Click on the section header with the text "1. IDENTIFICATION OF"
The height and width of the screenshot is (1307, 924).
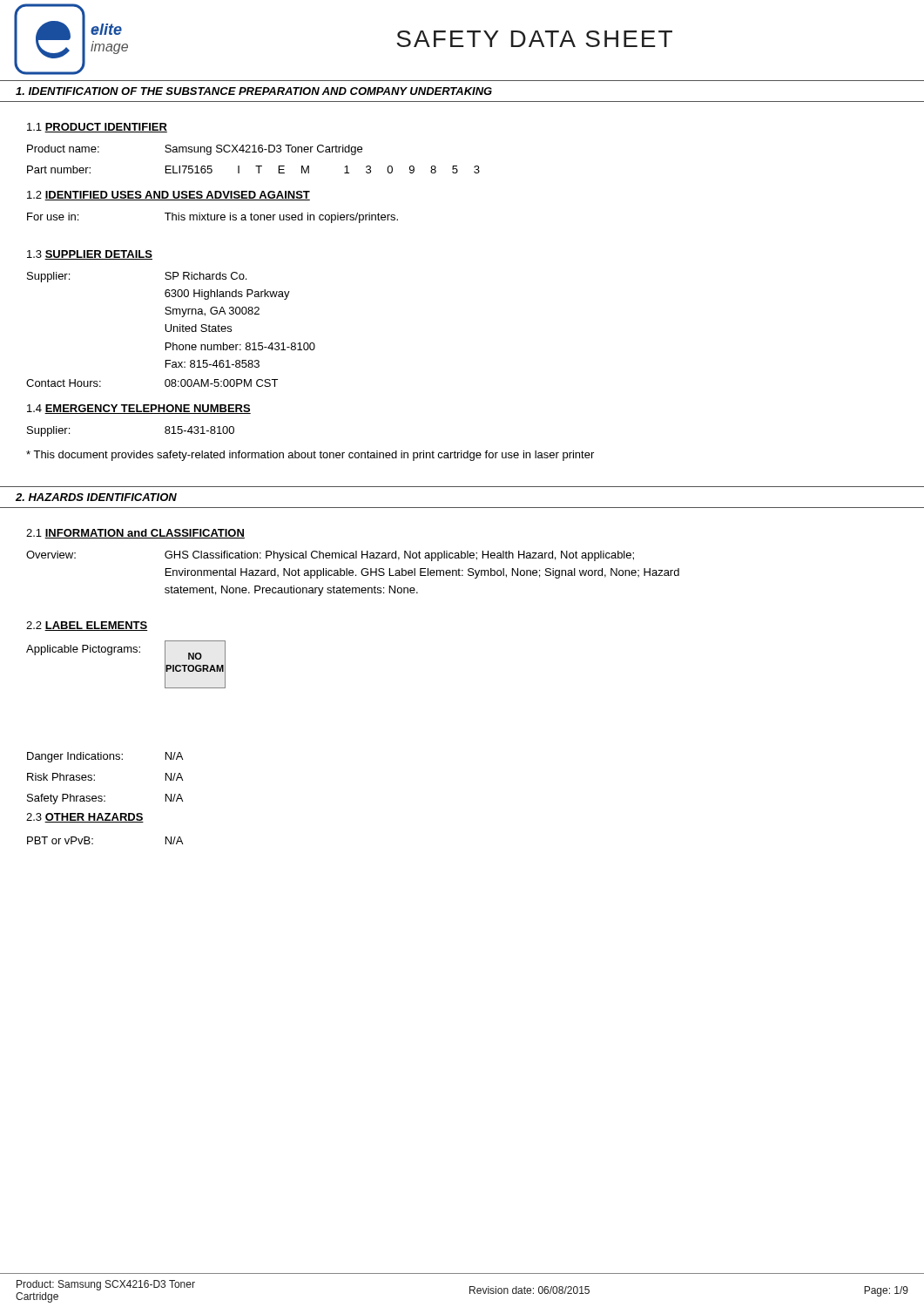[x=254, y=91]
